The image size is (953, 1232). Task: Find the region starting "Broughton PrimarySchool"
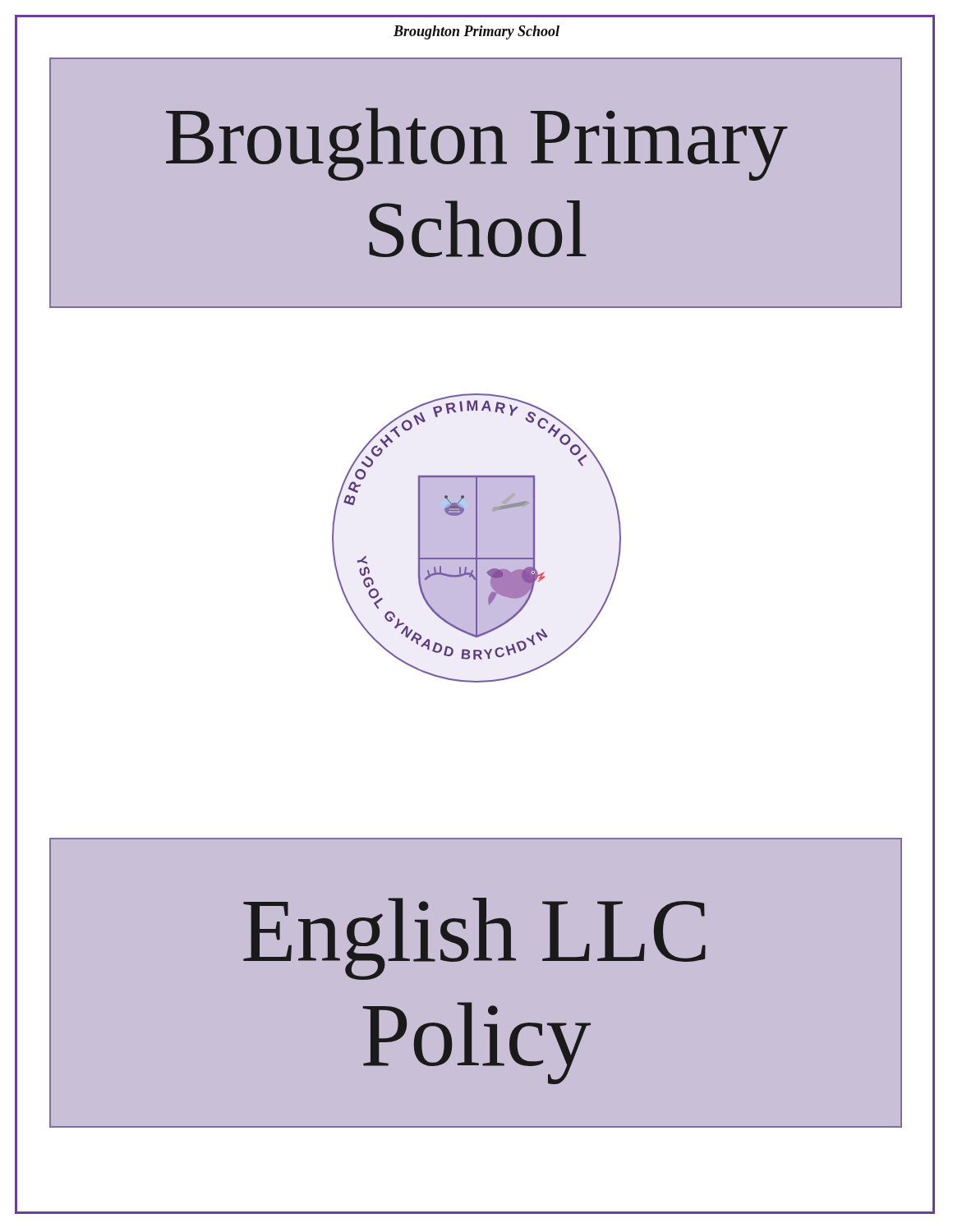[x=476, y=183]
